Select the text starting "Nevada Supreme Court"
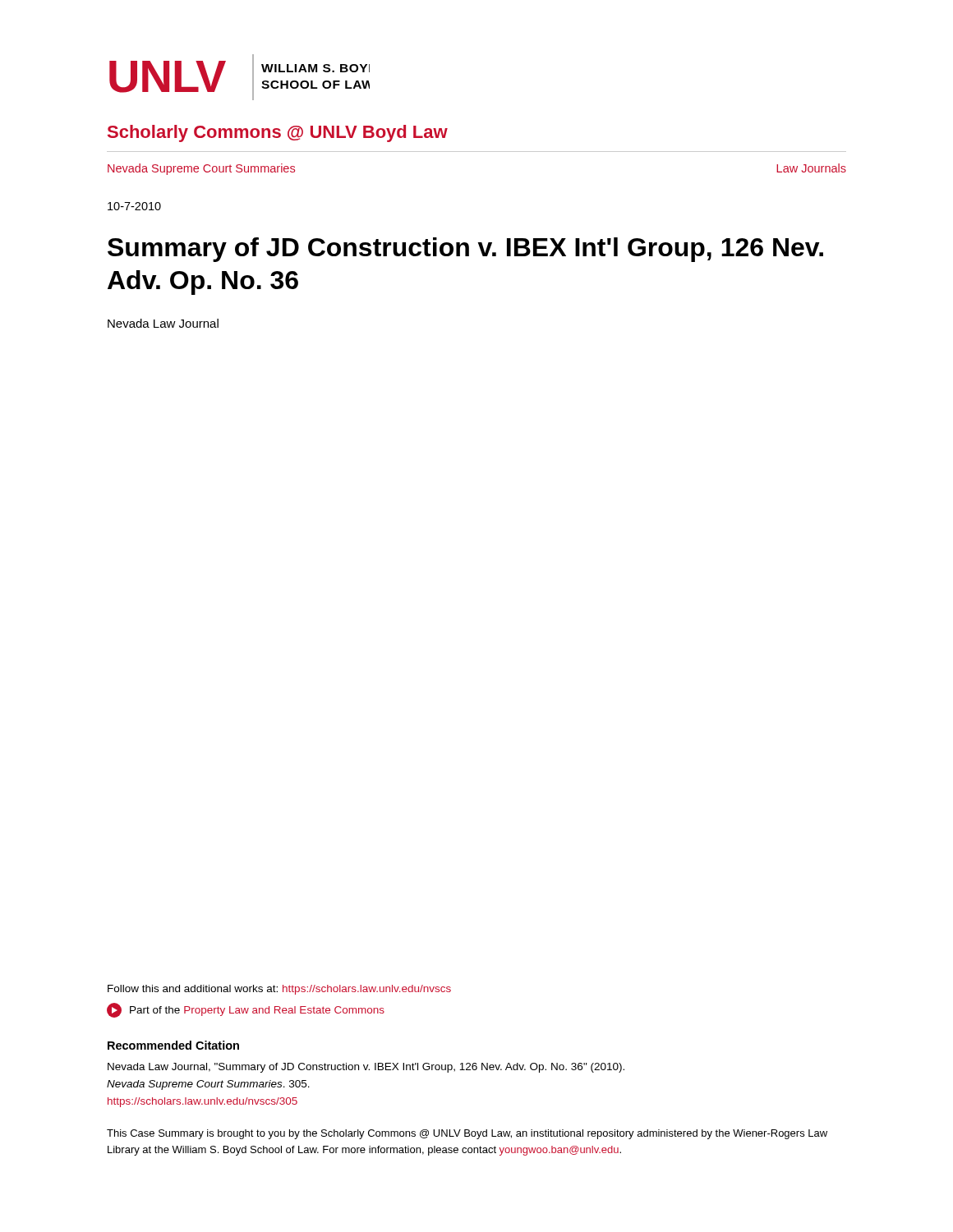 point(196,169)
